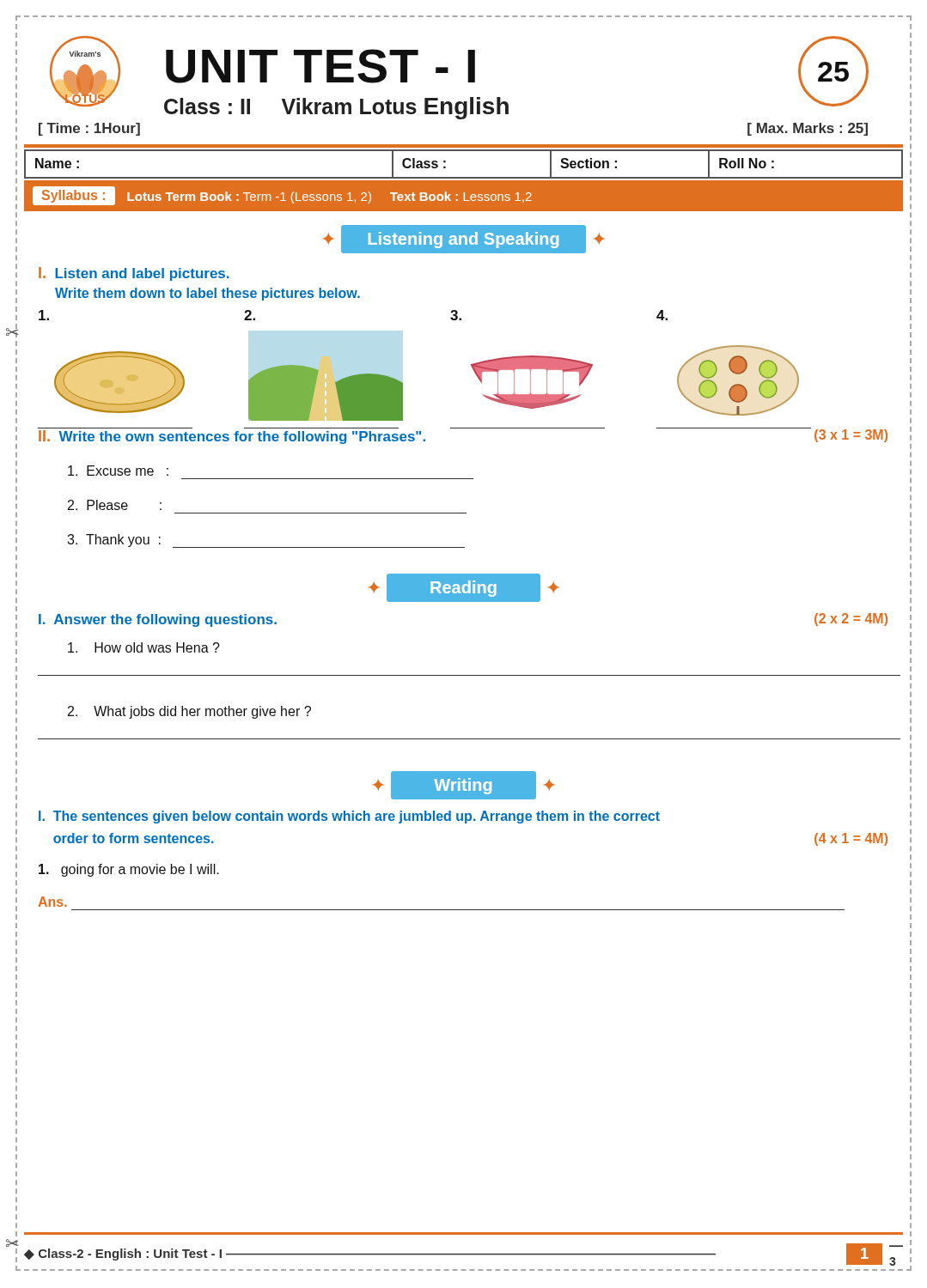Find the text starting "II. Write the own"
Viewport: 927px width, 1288px height.
(463, 436)
